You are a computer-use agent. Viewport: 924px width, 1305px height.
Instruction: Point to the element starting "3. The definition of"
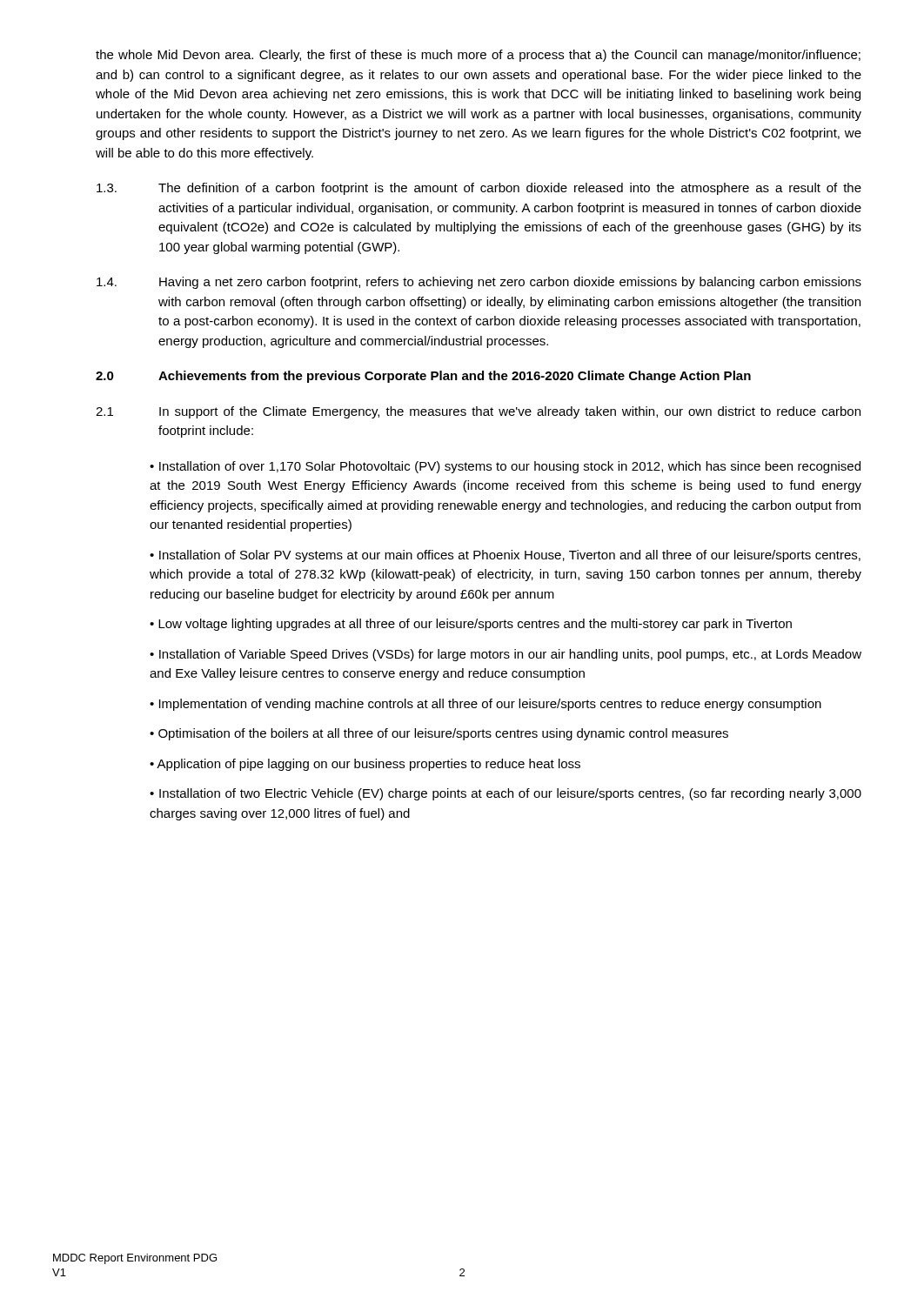(479, 218)
